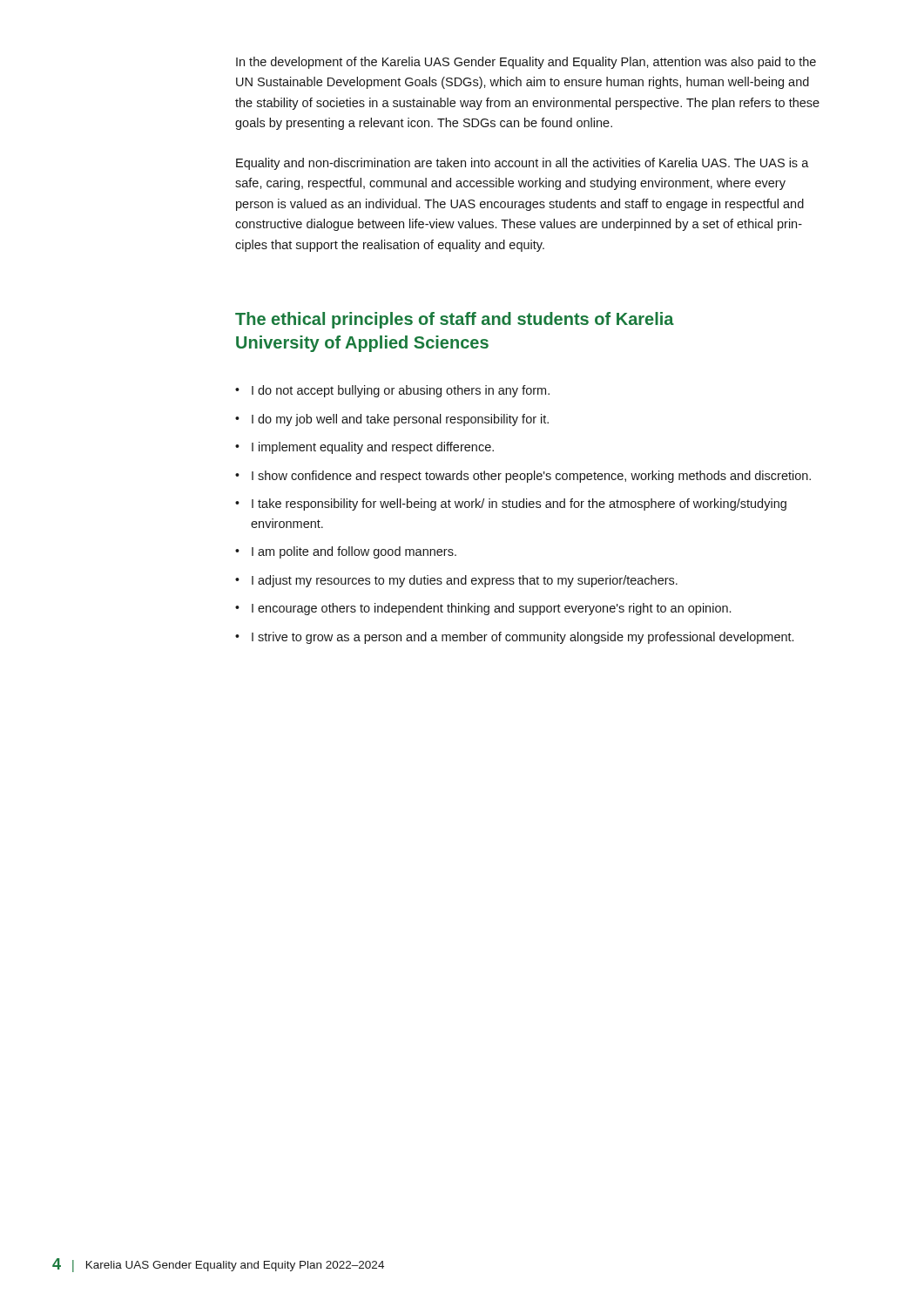Image resolution: width=924 pixels, height=1307 pixels.
Task: Locate the list item containing "I am polite"
Action: click(354, 552)
